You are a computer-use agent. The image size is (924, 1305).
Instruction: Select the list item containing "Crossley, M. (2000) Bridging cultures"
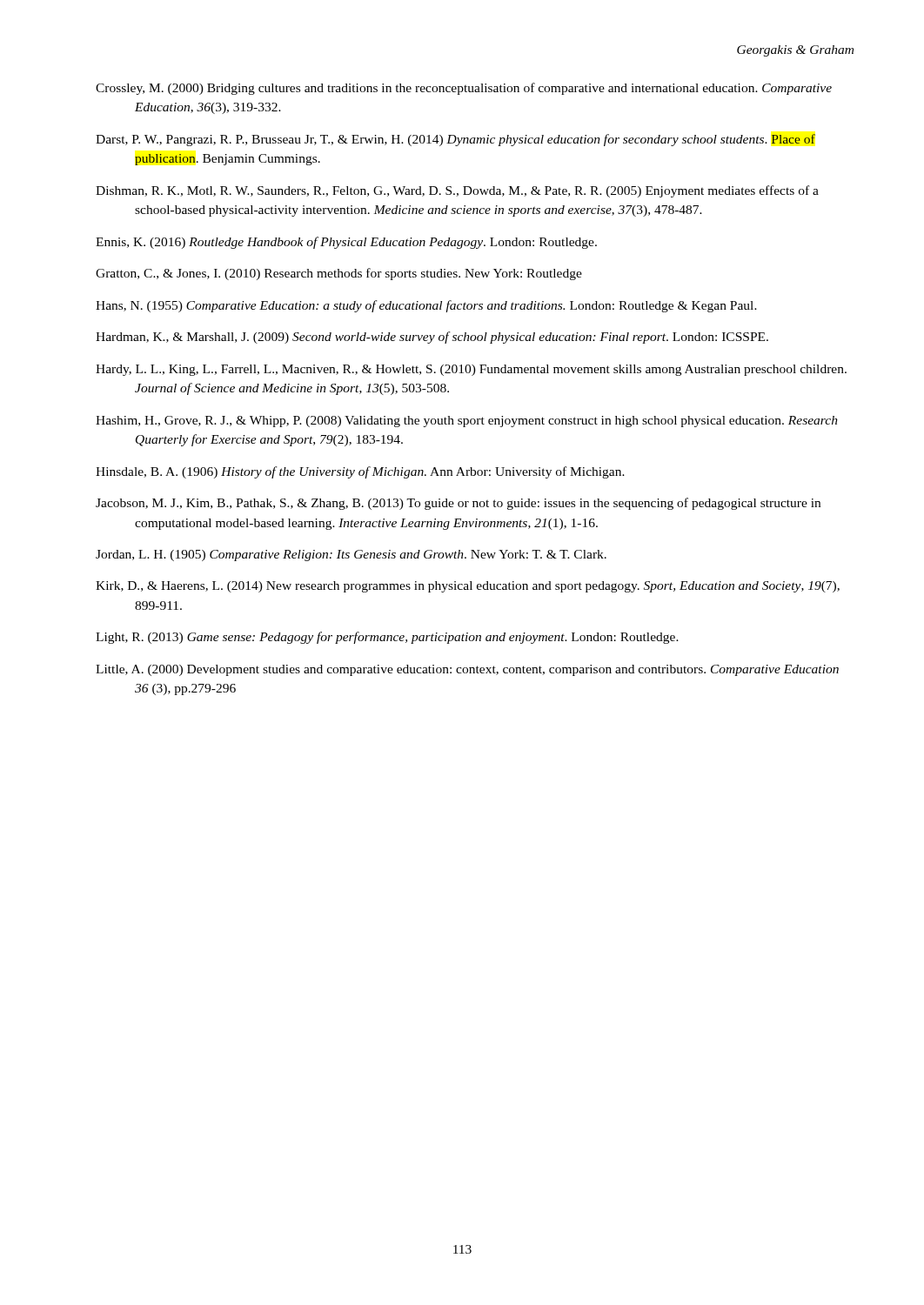point(475,98)
